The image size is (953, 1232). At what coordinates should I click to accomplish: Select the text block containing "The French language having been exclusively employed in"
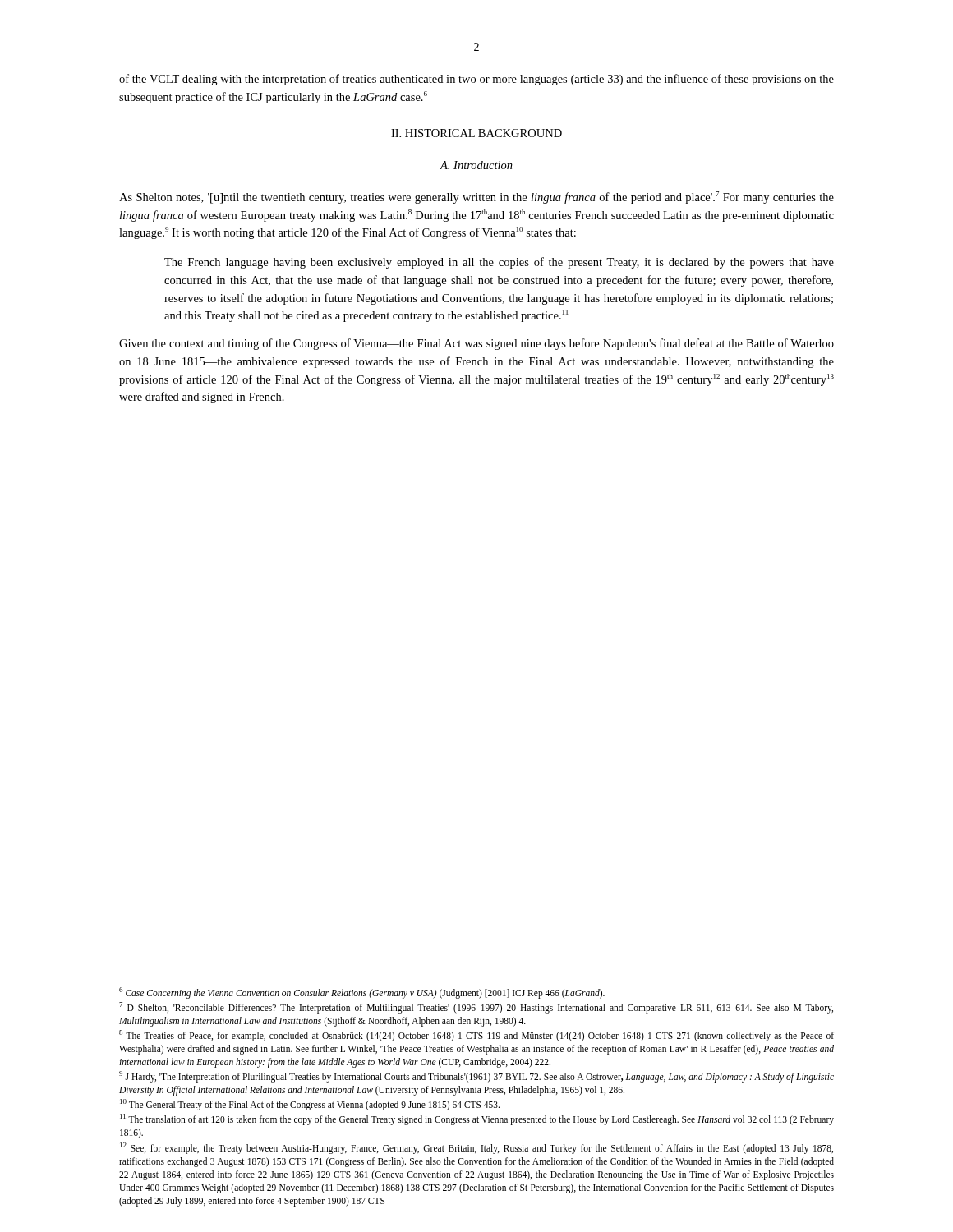499,289
